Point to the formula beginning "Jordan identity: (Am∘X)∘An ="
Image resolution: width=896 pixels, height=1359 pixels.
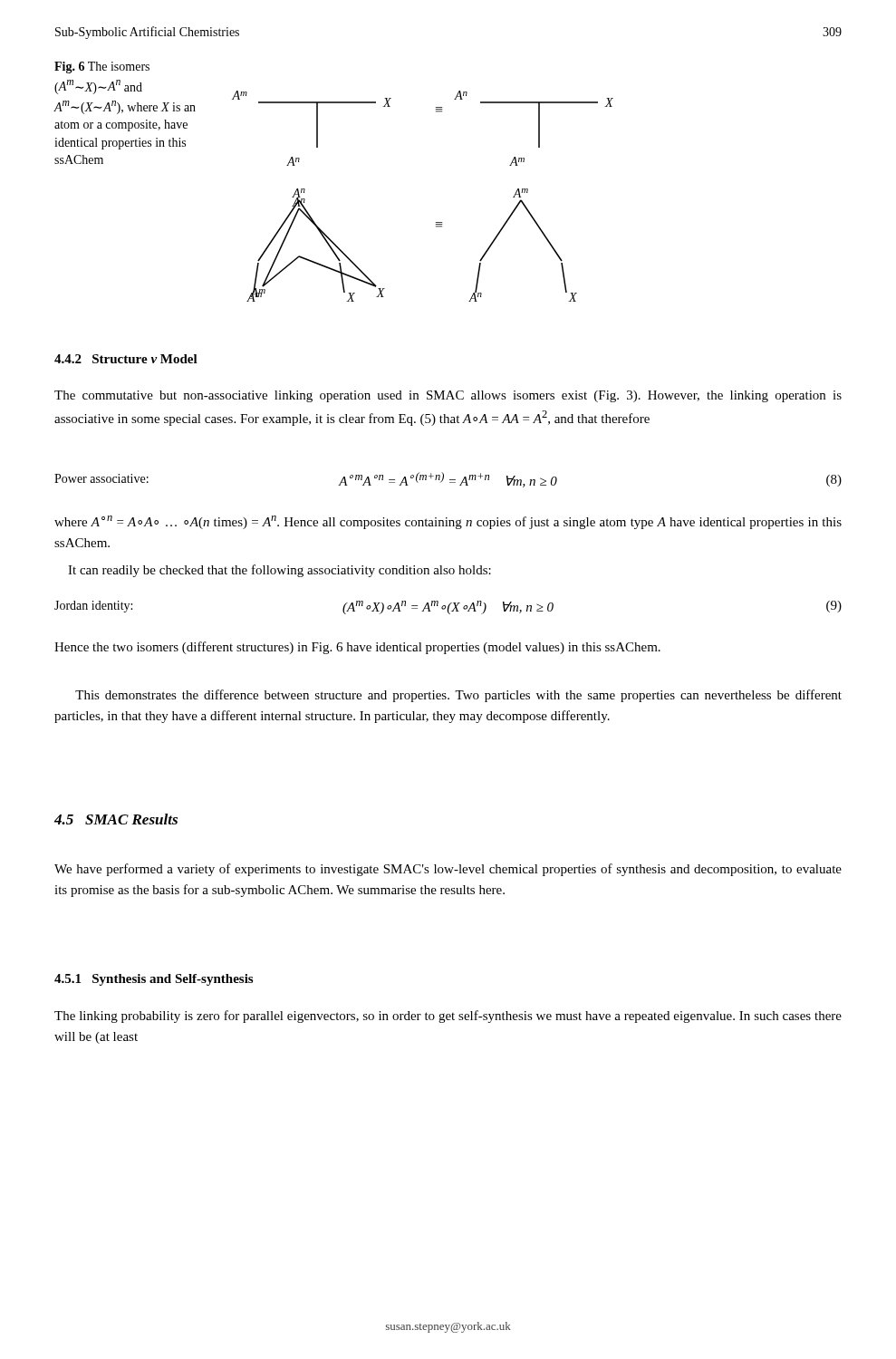click(448, 606)
